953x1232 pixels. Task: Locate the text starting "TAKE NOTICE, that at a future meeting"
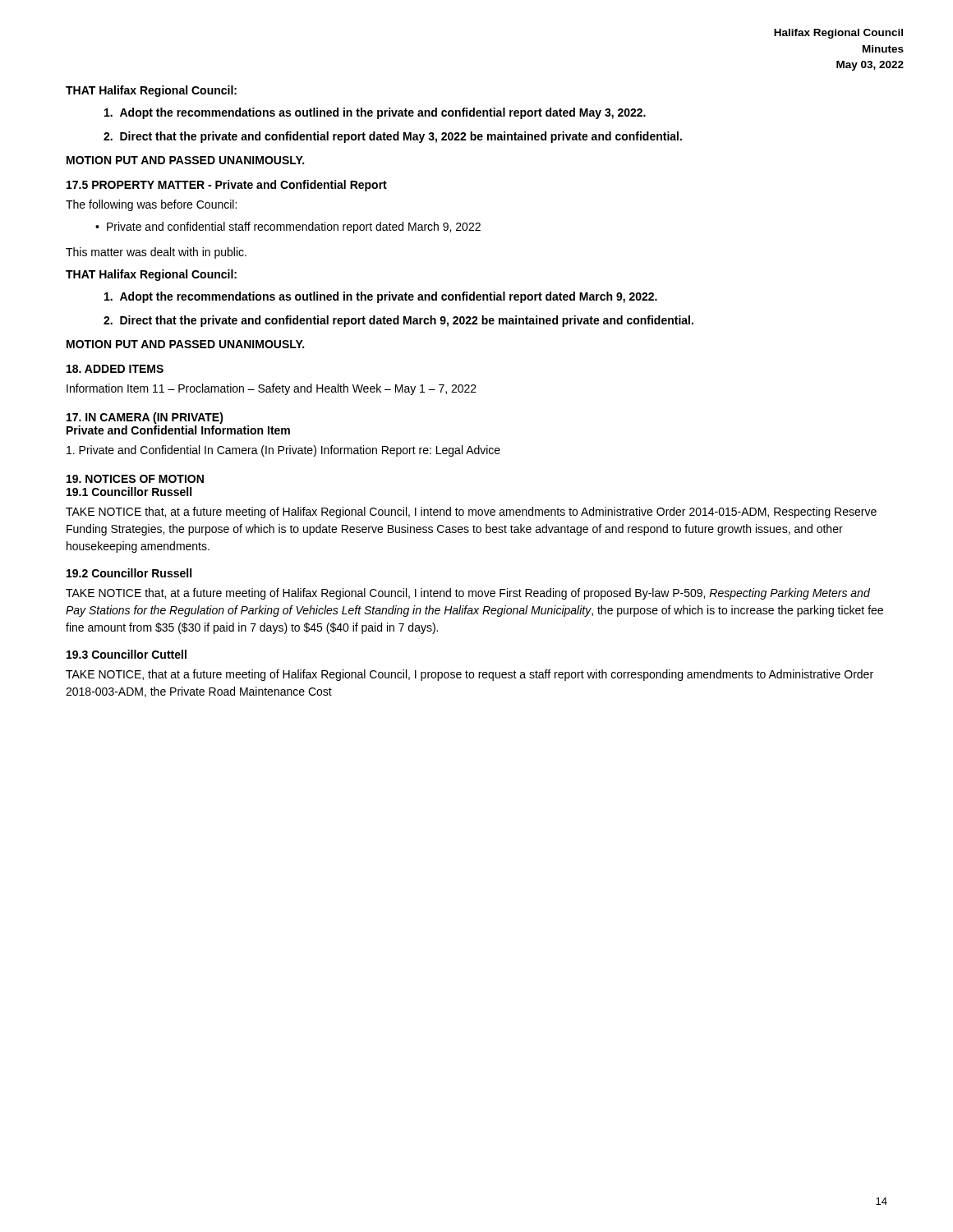click(470, 683)
